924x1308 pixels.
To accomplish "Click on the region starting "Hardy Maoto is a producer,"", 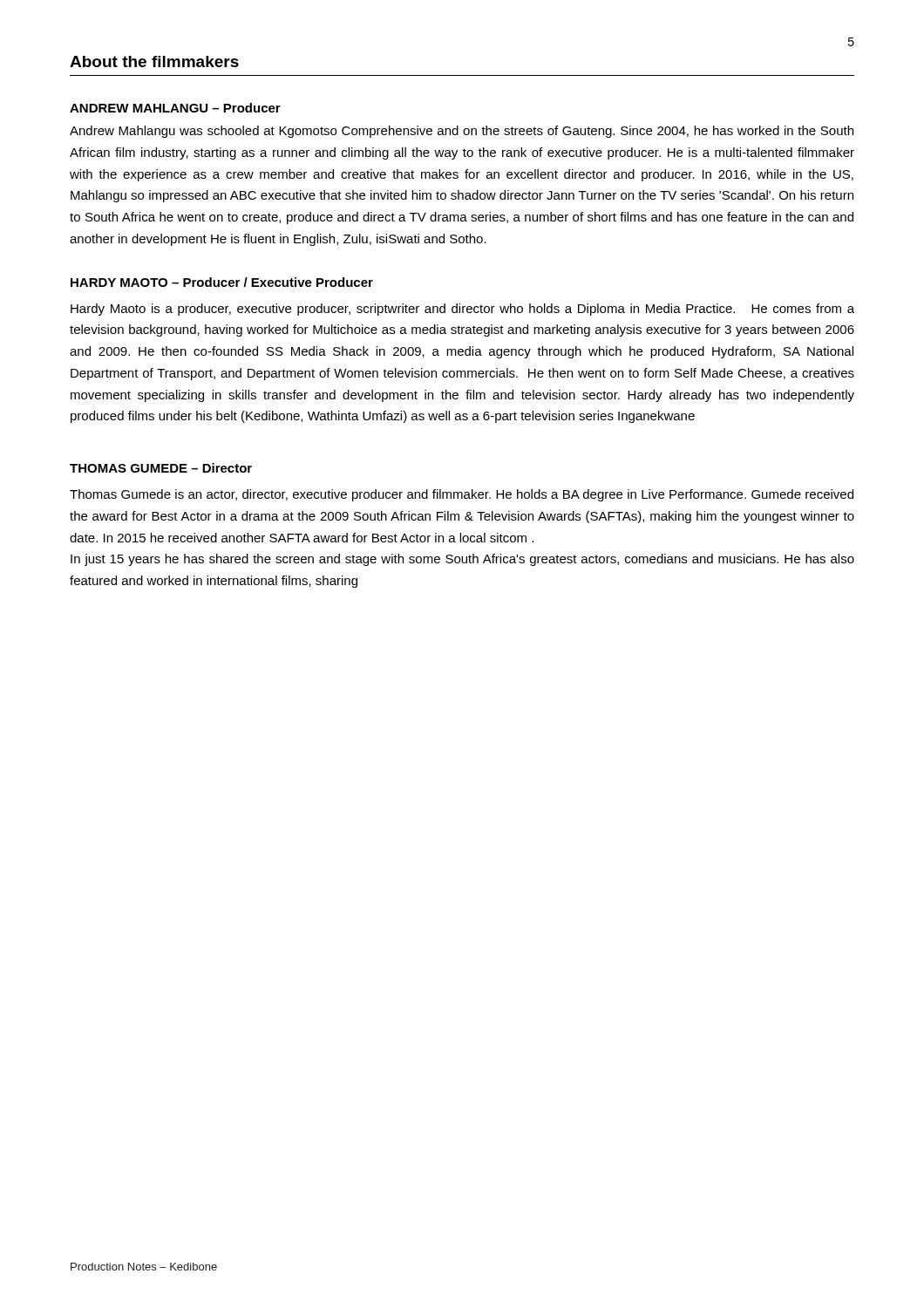I will point(462,362).
